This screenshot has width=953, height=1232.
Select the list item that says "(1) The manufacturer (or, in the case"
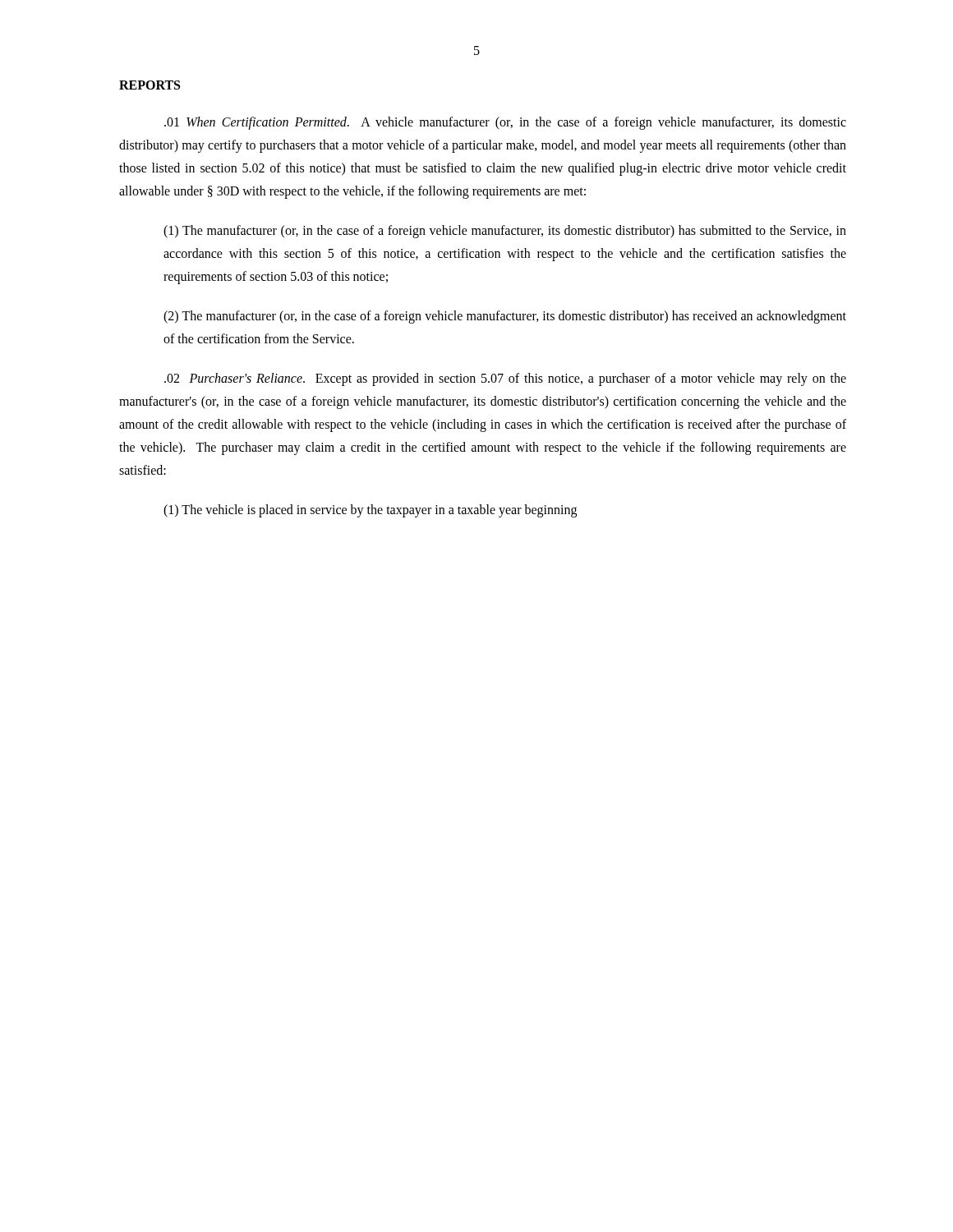(505, 254)
